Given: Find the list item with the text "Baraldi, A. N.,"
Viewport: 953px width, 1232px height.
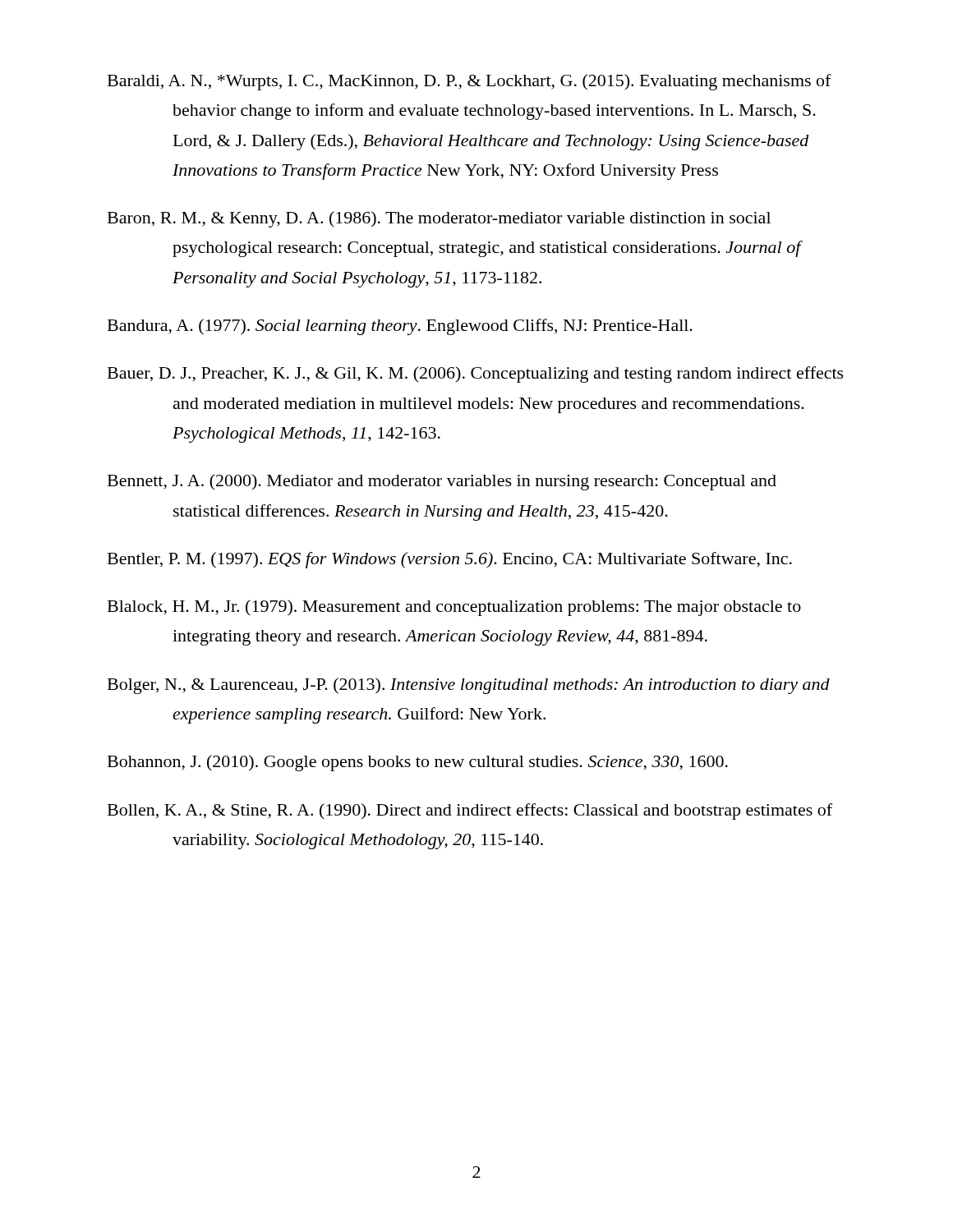Looking at the screenshot, I should point(469,125).
